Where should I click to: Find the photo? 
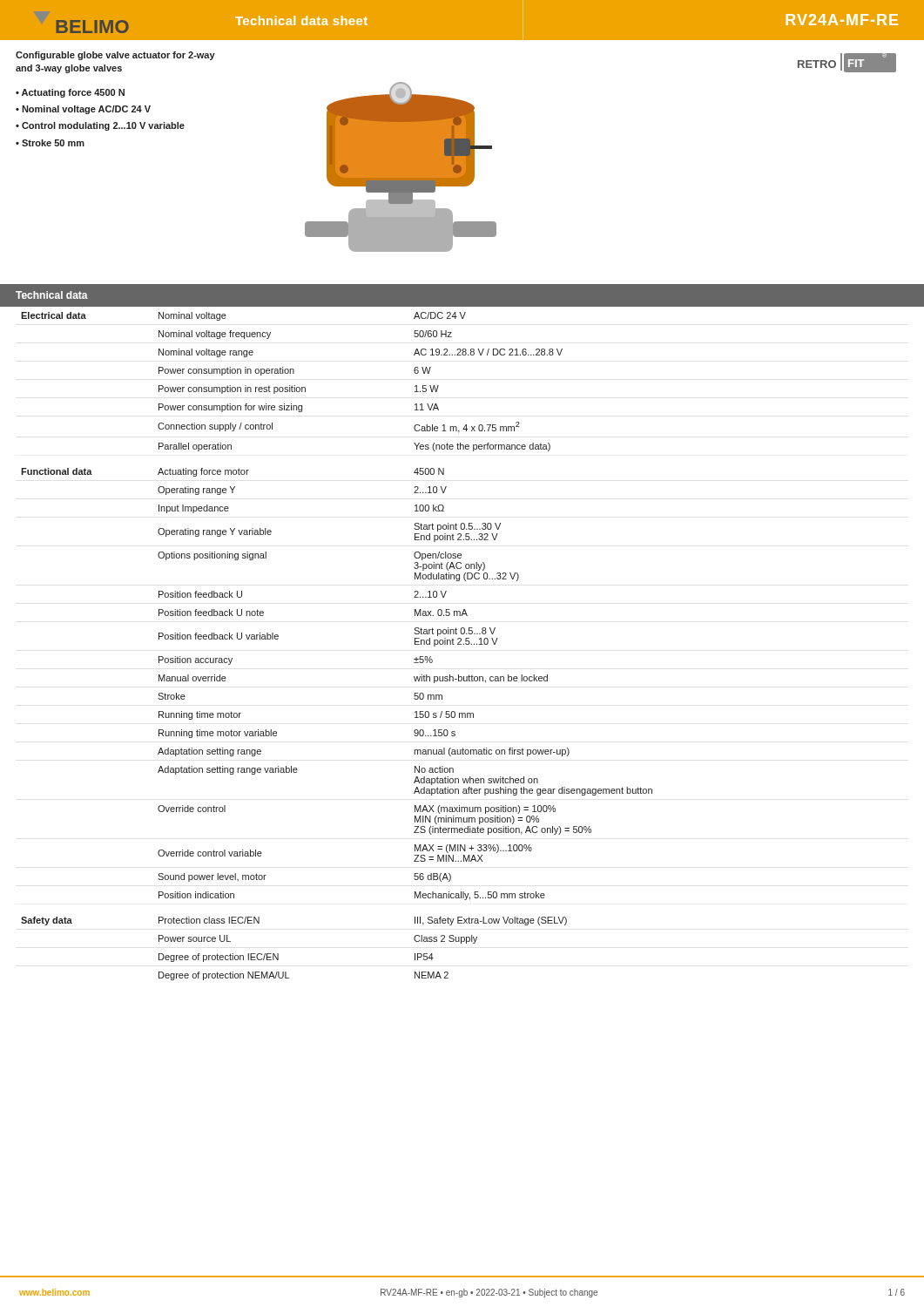tap(401, 160)
